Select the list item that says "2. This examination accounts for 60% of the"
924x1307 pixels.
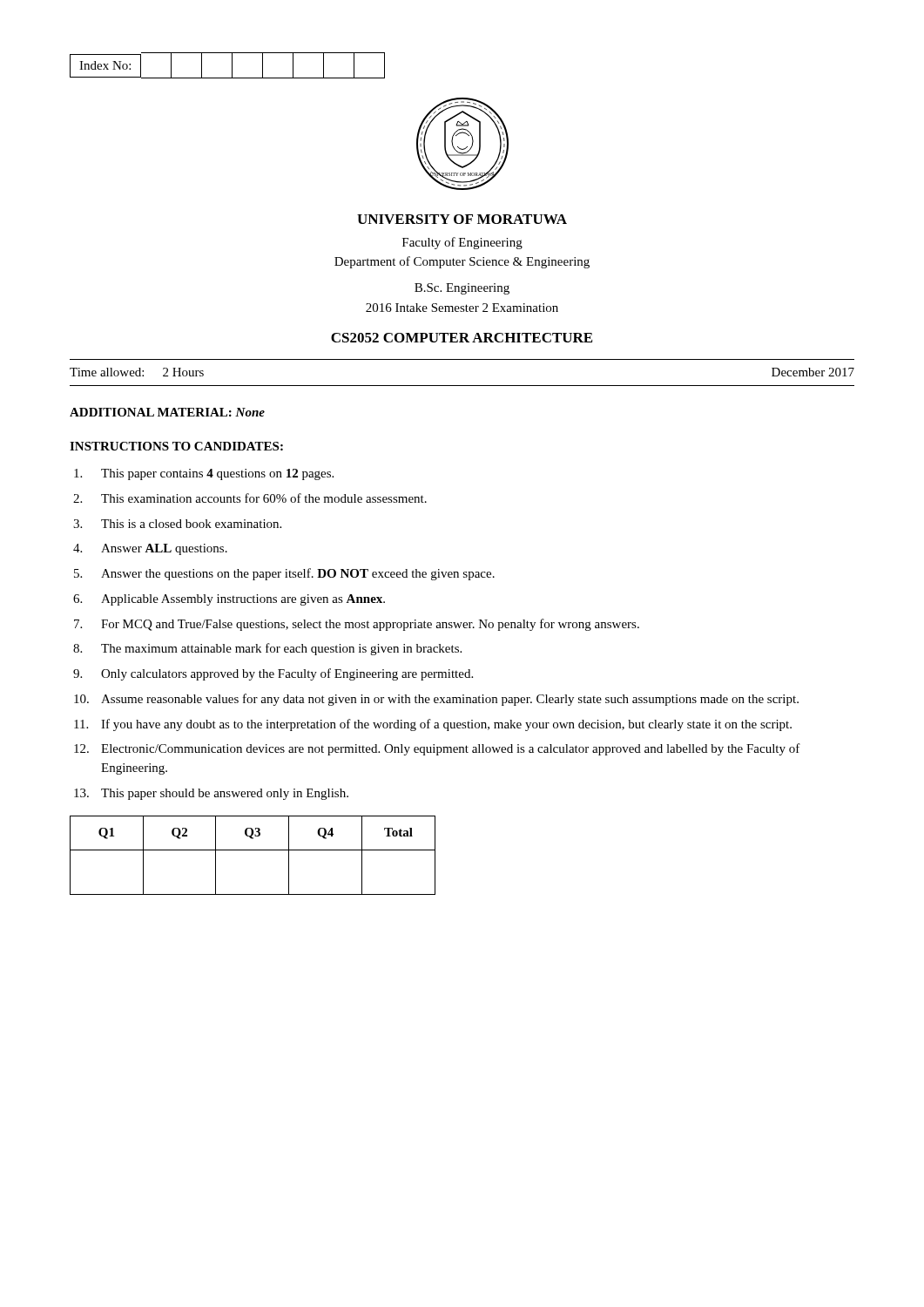click(x=250, y=498)
